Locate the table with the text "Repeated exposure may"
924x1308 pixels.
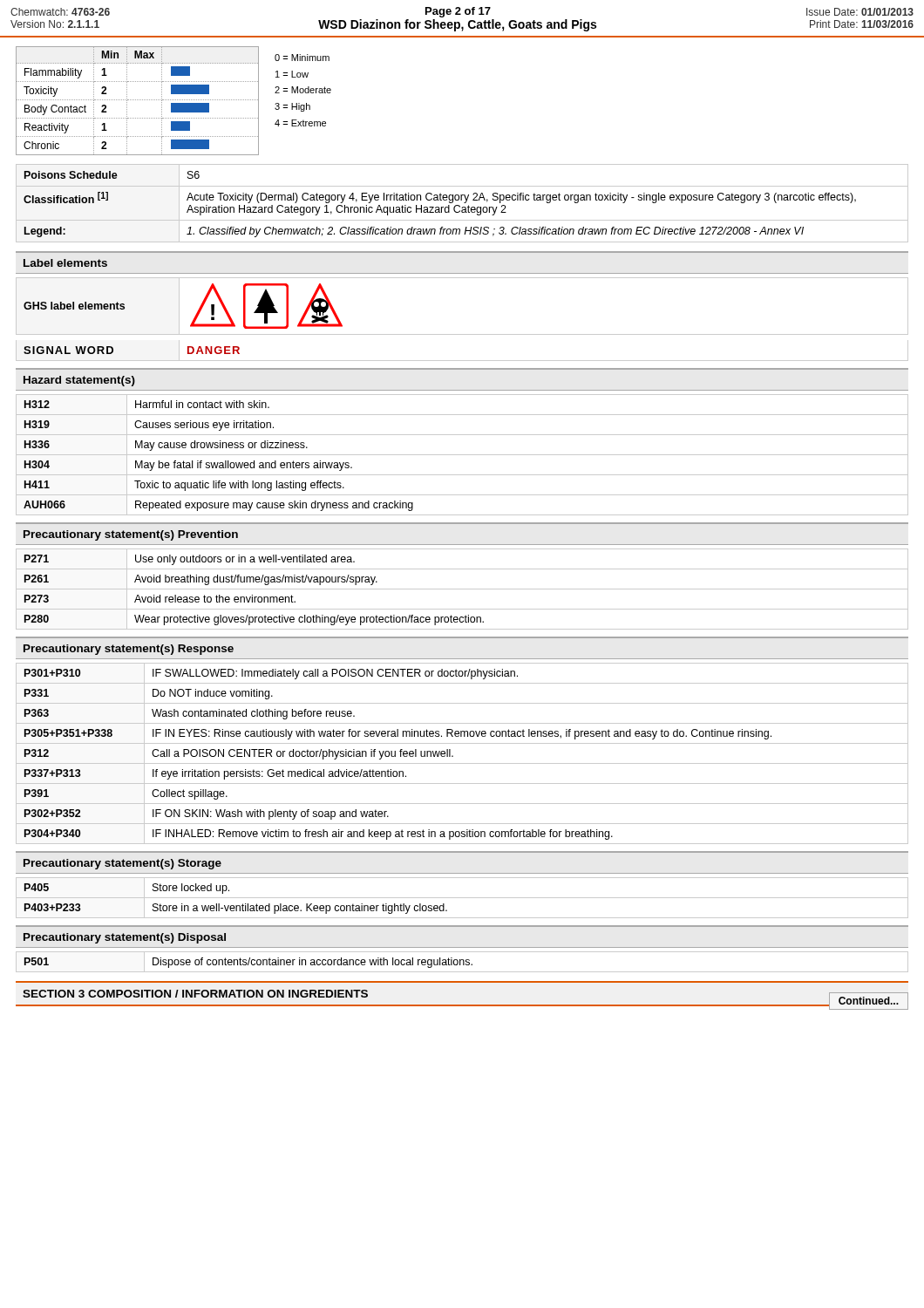click(462, 455)
